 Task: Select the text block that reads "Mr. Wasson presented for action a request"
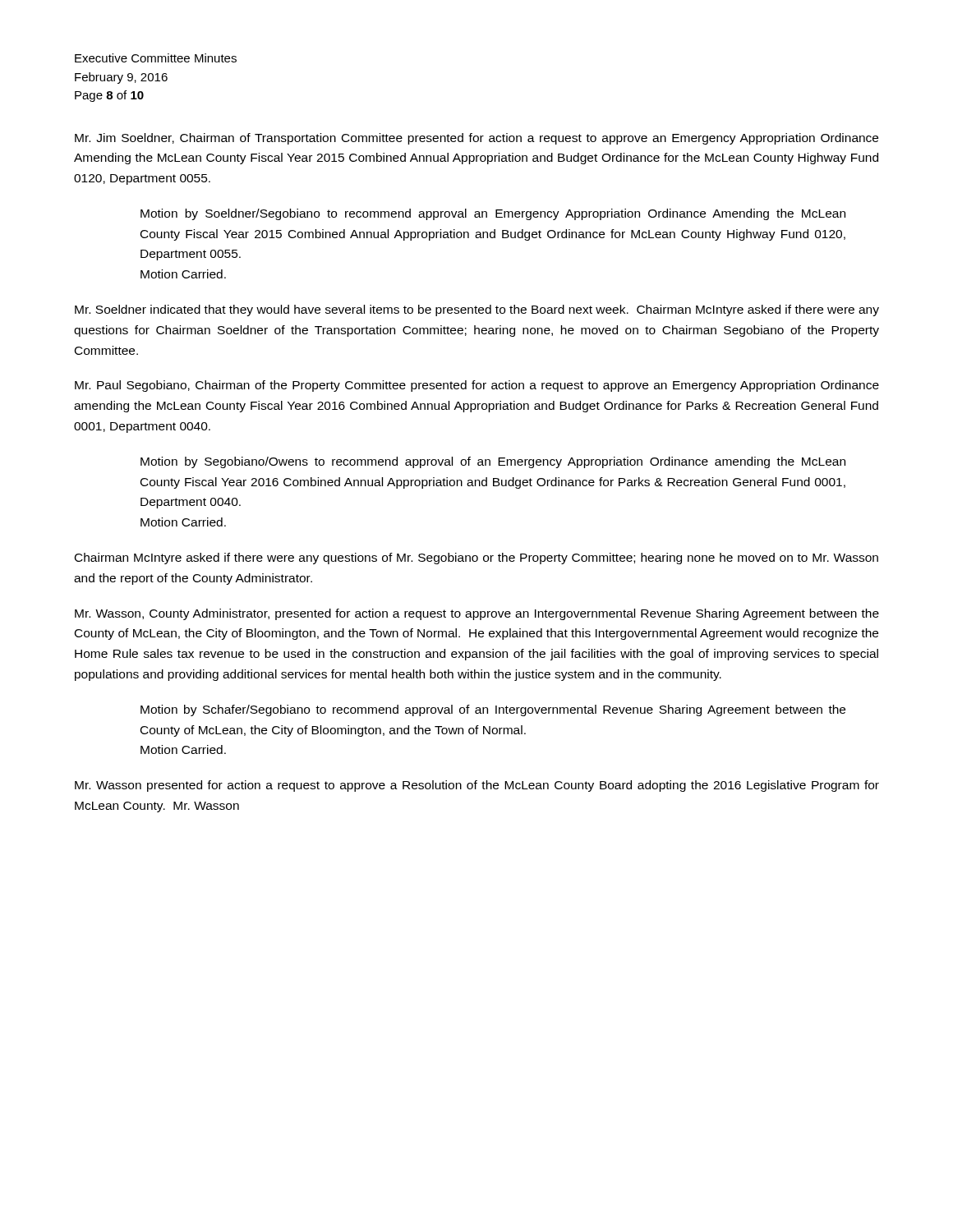tap(476, 795)
